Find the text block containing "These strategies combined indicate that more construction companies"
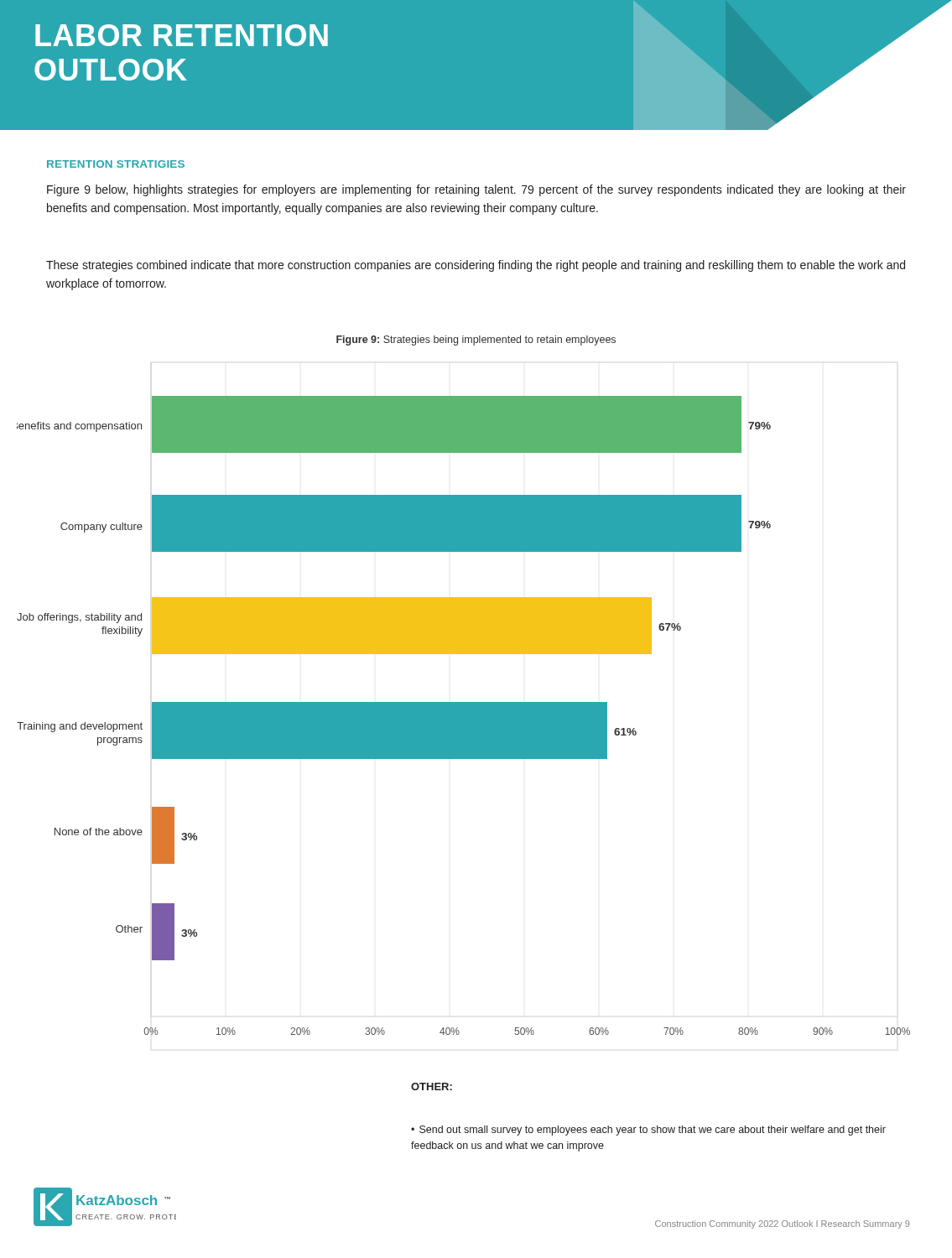 [476, 274]
